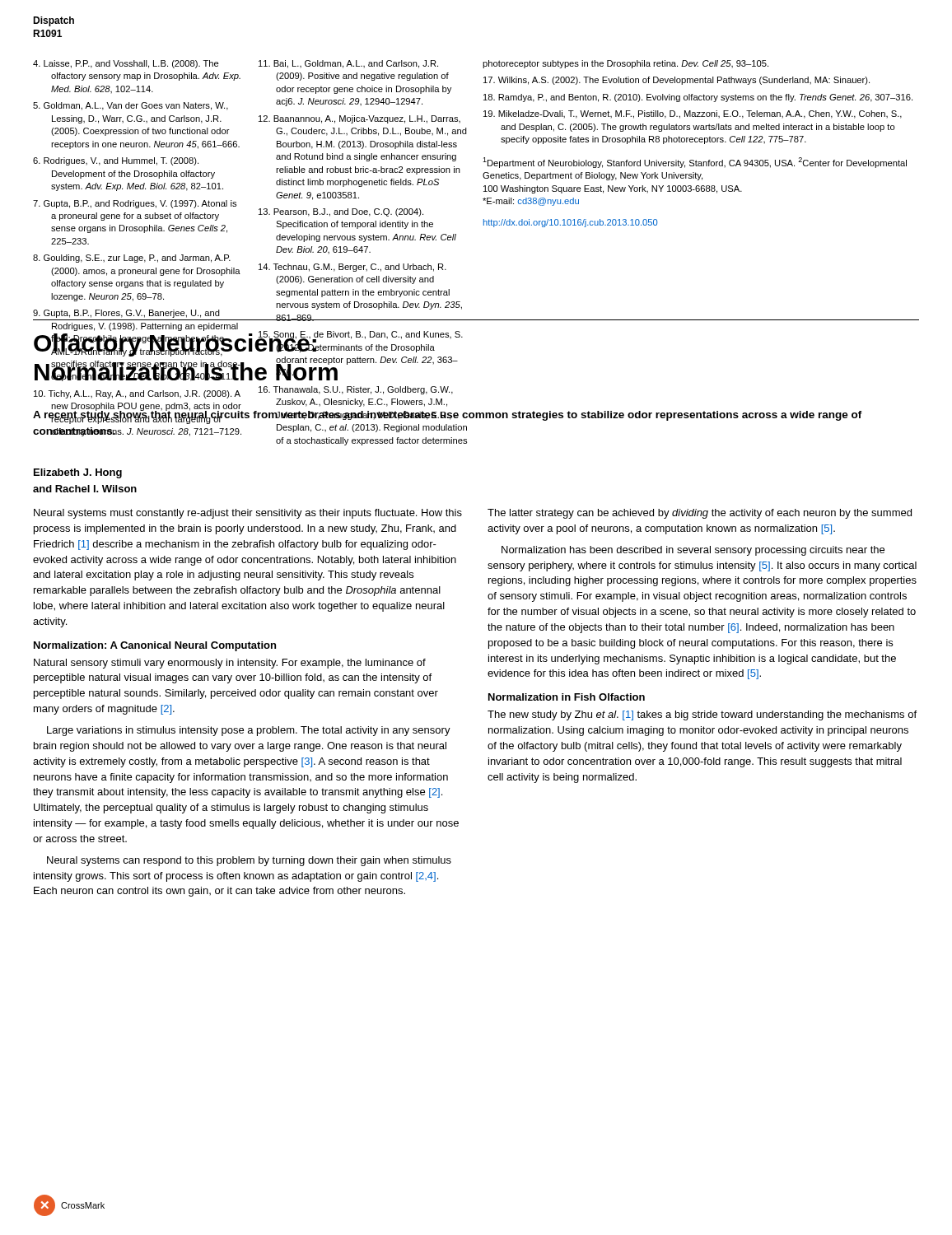The height and width of the screenshot is (1235, 952).
Task: Find the list item that says "8. Goulding, S.E., zur Lage, P., and"
Action: [x=136, y=277]
